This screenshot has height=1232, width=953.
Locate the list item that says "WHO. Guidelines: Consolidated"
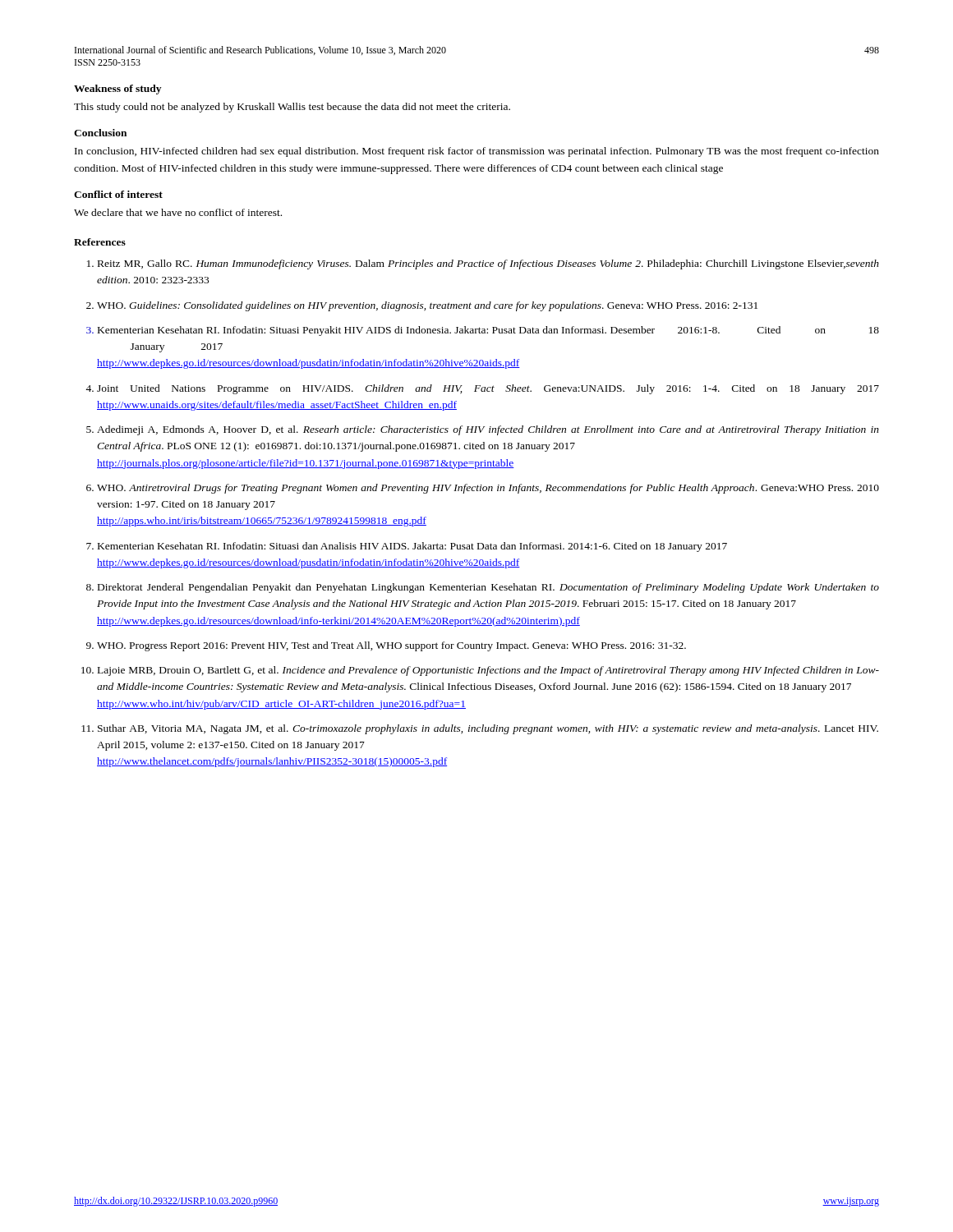pyautogui.click(x=488, y=305)
